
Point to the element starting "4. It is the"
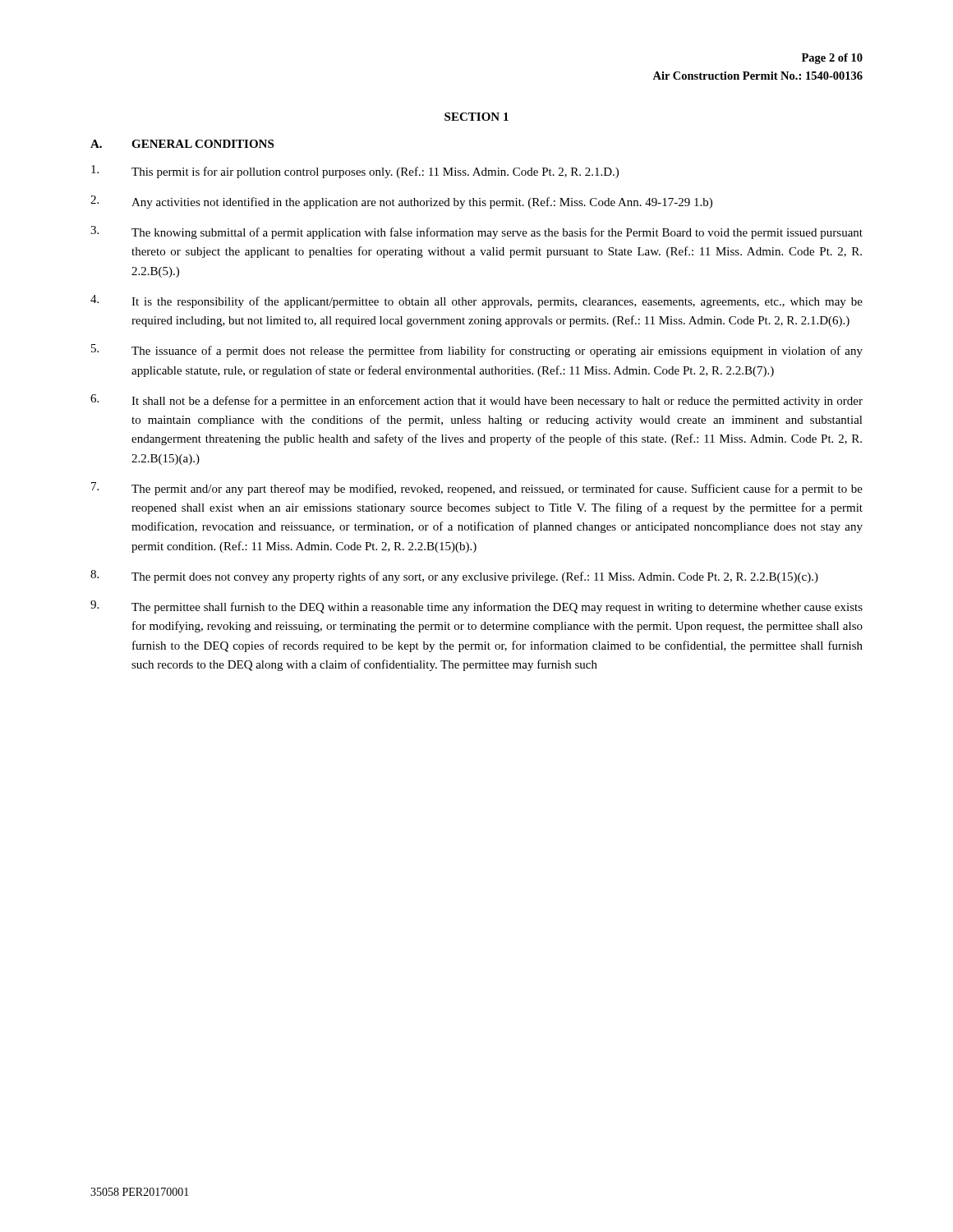tap(476, 311)
